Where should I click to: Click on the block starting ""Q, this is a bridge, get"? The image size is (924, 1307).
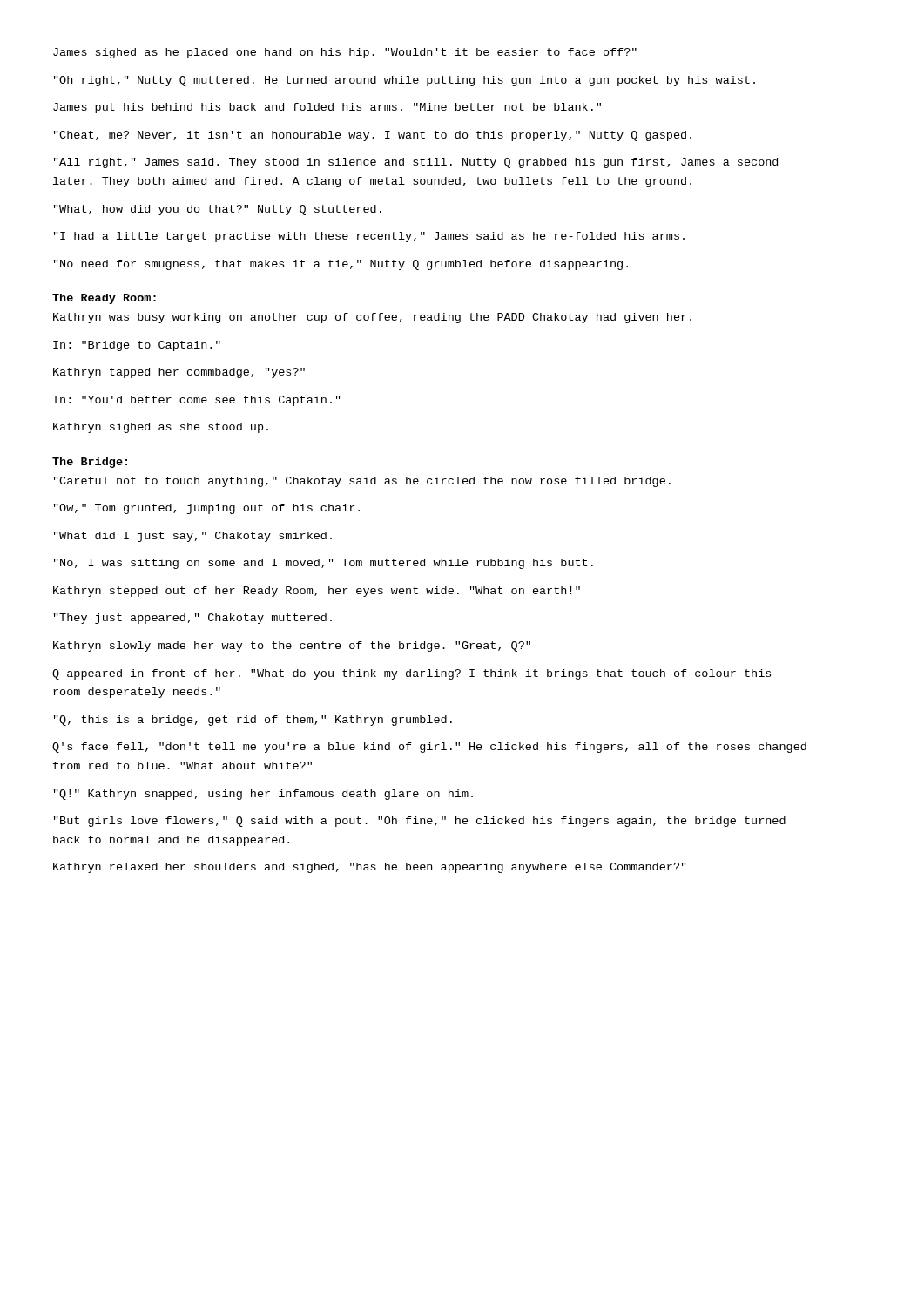click(253, 720)
